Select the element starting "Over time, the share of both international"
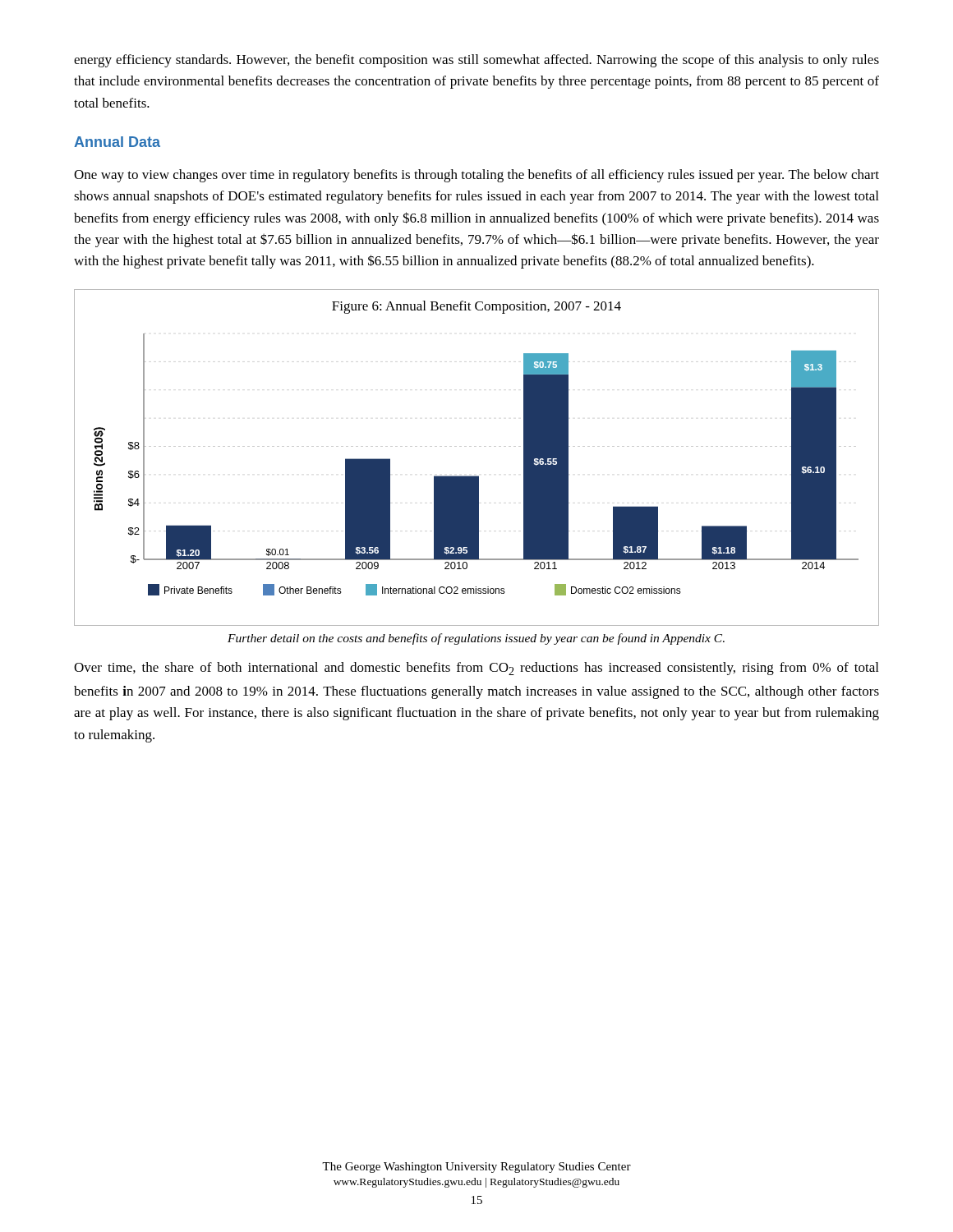953x1232 pixels. 476,701
